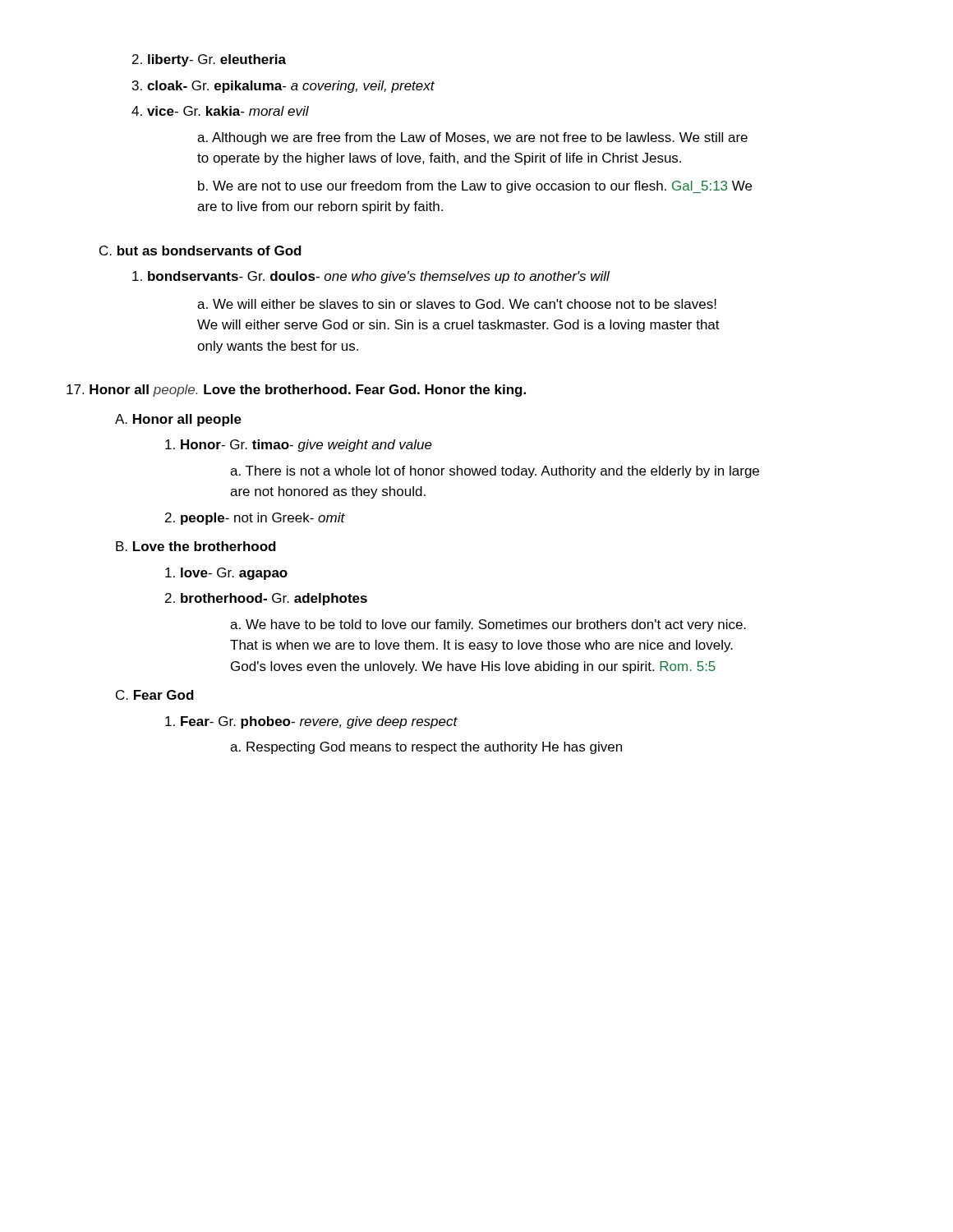Image resolution: width=953 pixels, height=1232 pixels.
Task: Click on the list item with the text "C. but as bondservants of God"
Action: click(x=200, y=251)
